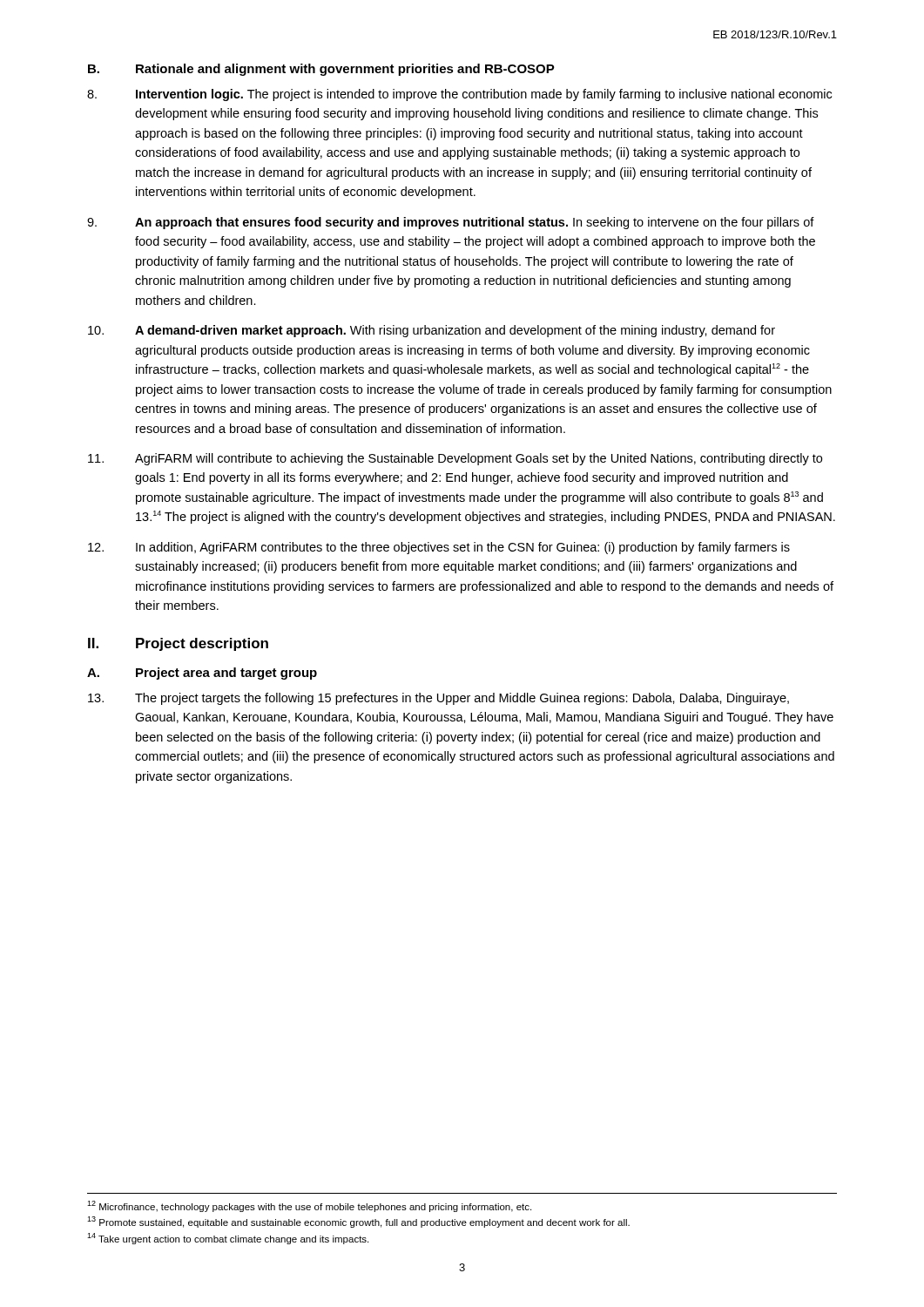This screenshot has width=924, height=1307.
Task: Find the region starting "12 Microfinance, technology packages with the use"
Action: (359, 1221)
